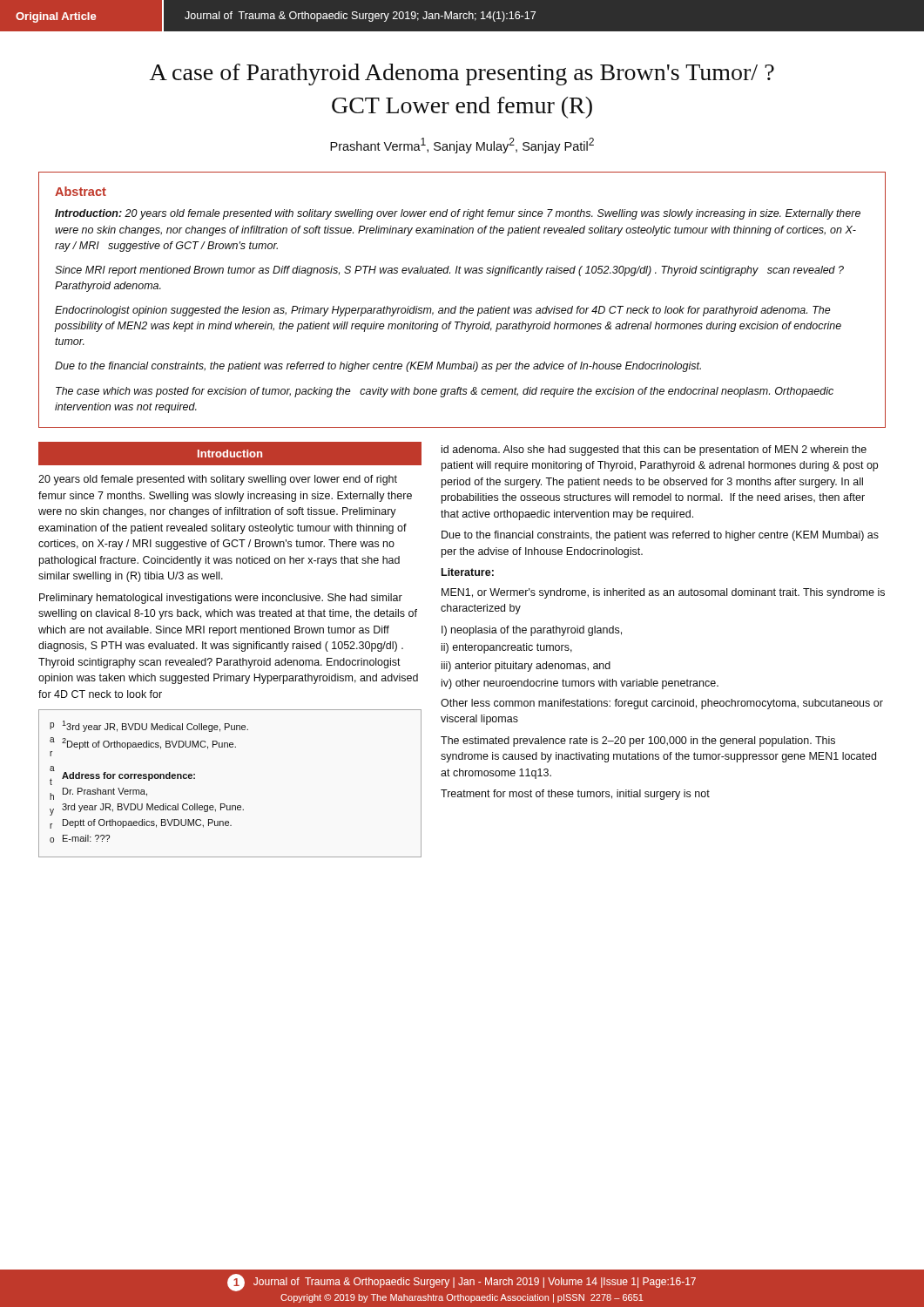
Task: Find the block on this page that starts "20 years old female presented with solitary"
Action: [230, 587]
